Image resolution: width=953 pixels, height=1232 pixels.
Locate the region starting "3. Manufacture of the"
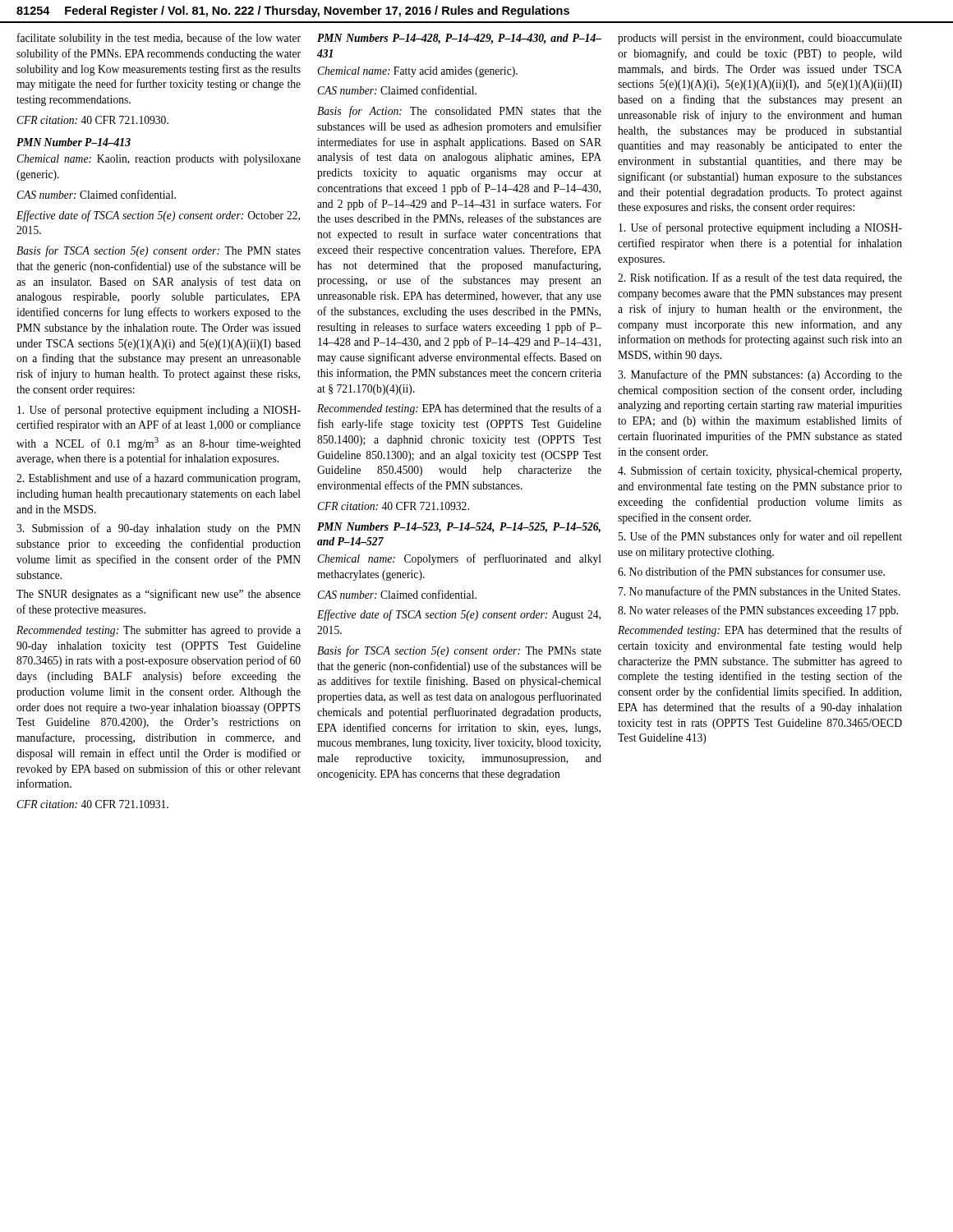[760, 414]
